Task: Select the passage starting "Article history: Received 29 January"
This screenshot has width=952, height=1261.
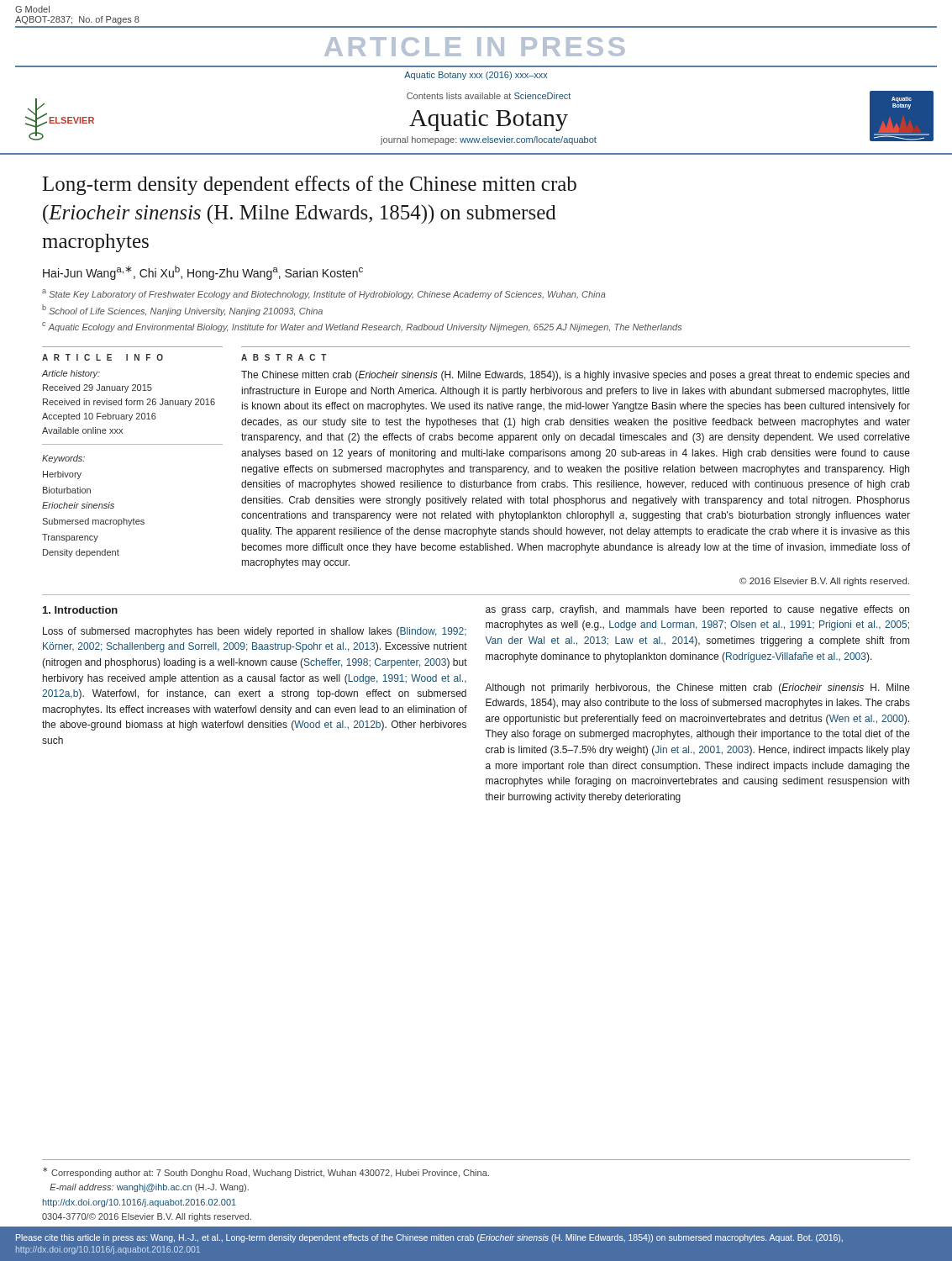Action: tap(129, 402)
